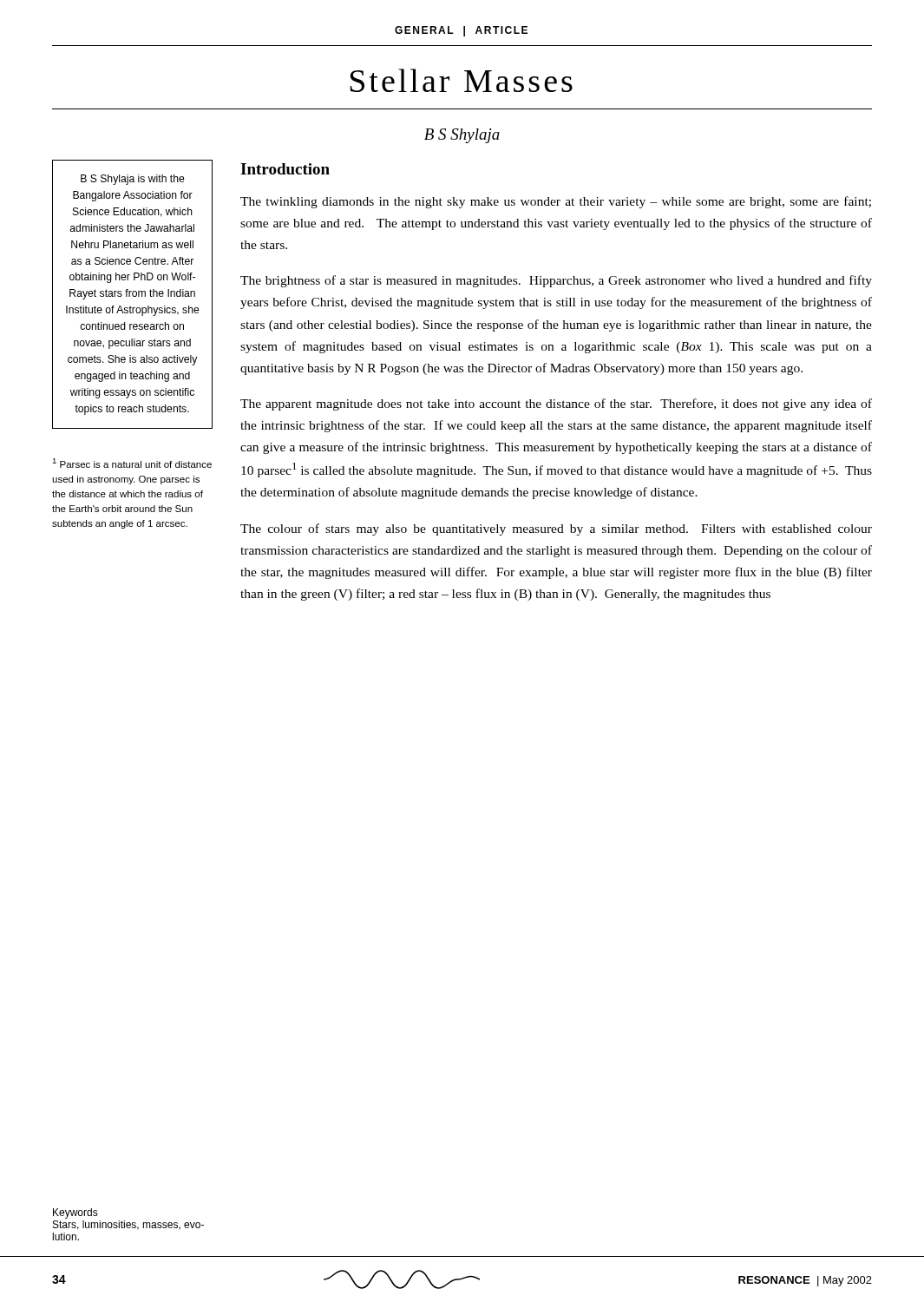Click on the passage starting "The apparent magnitude does not take into"
The image size is (924, 1302).
(x=556, y=448)
